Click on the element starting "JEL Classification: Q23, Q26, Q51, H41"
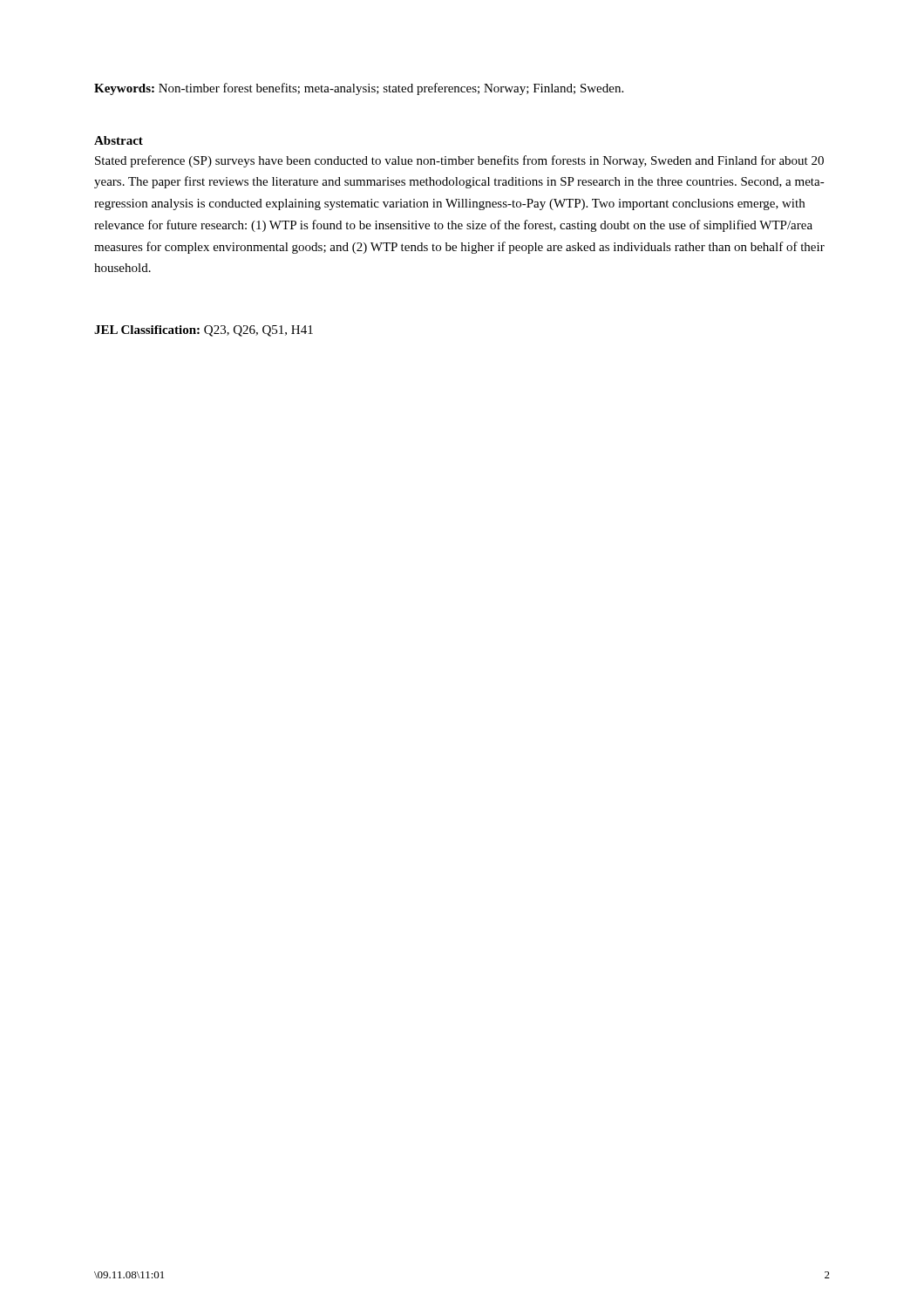Image resolution: width=924 pixels, height=1308 pixels. tap(204, 330)
